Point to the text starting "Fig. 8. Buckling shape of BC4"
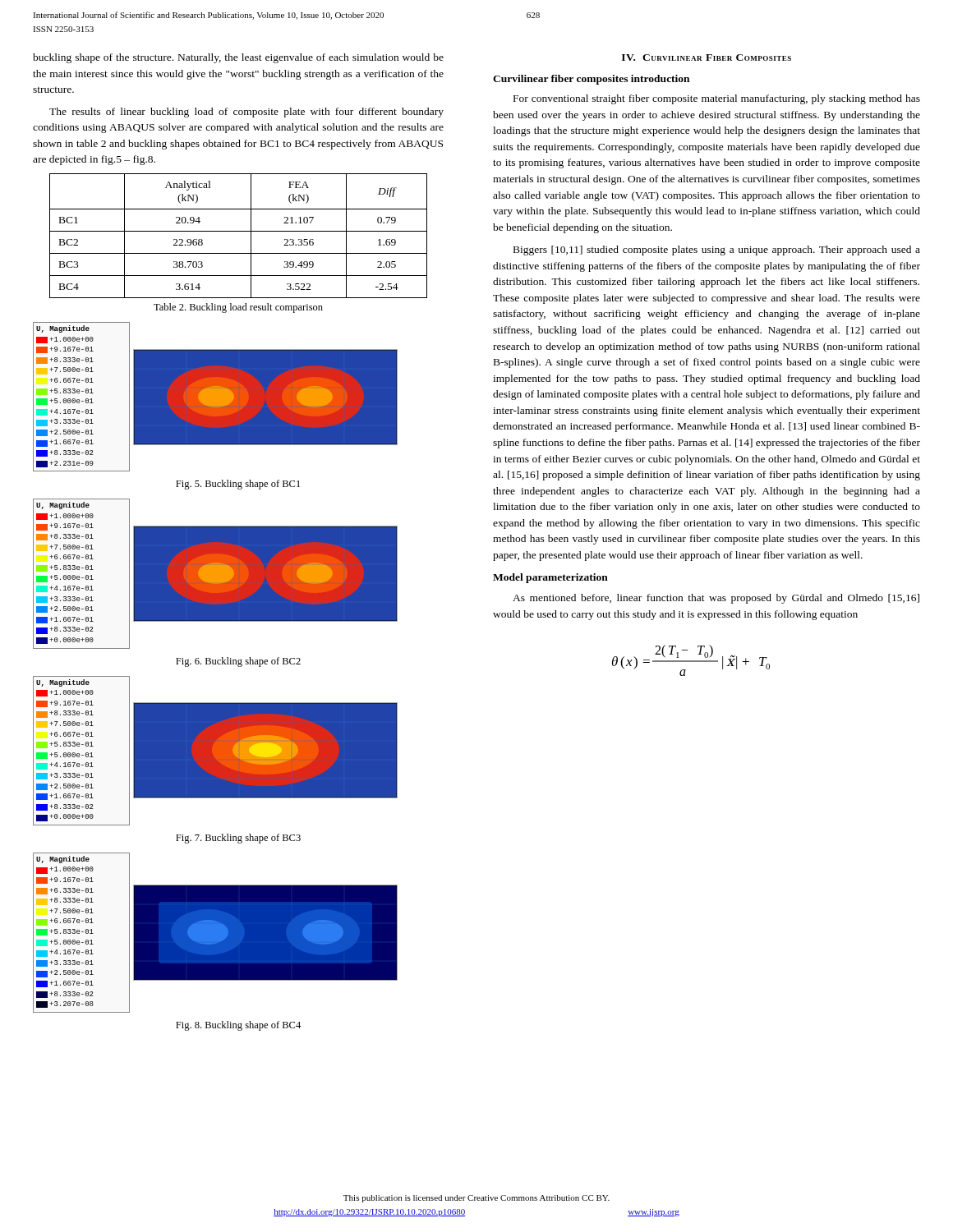The image size is (953, 1232). coord(238,1025)
